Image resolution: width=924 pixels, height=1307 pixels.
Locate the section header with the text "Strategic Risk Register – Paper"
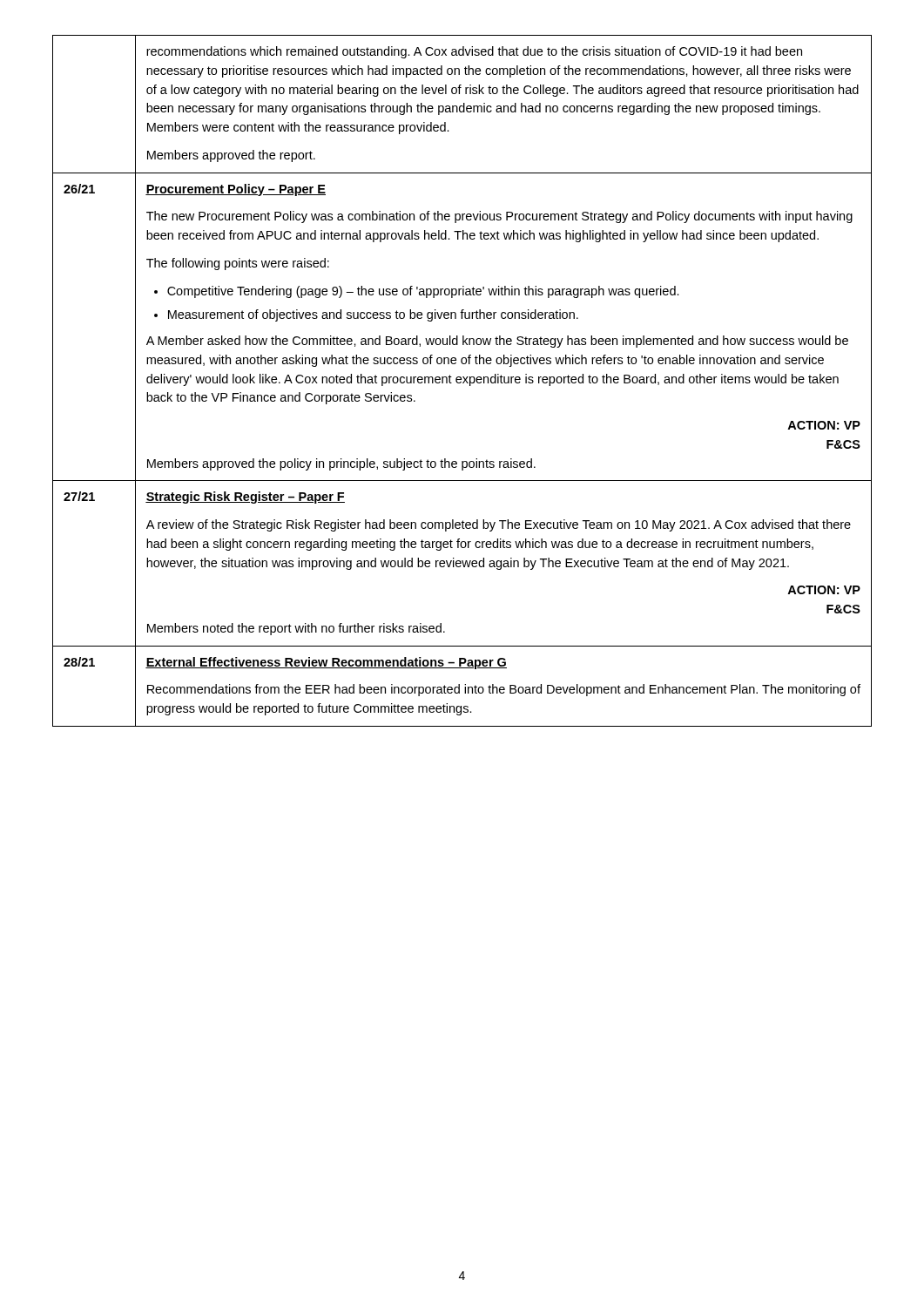(245, 497)
